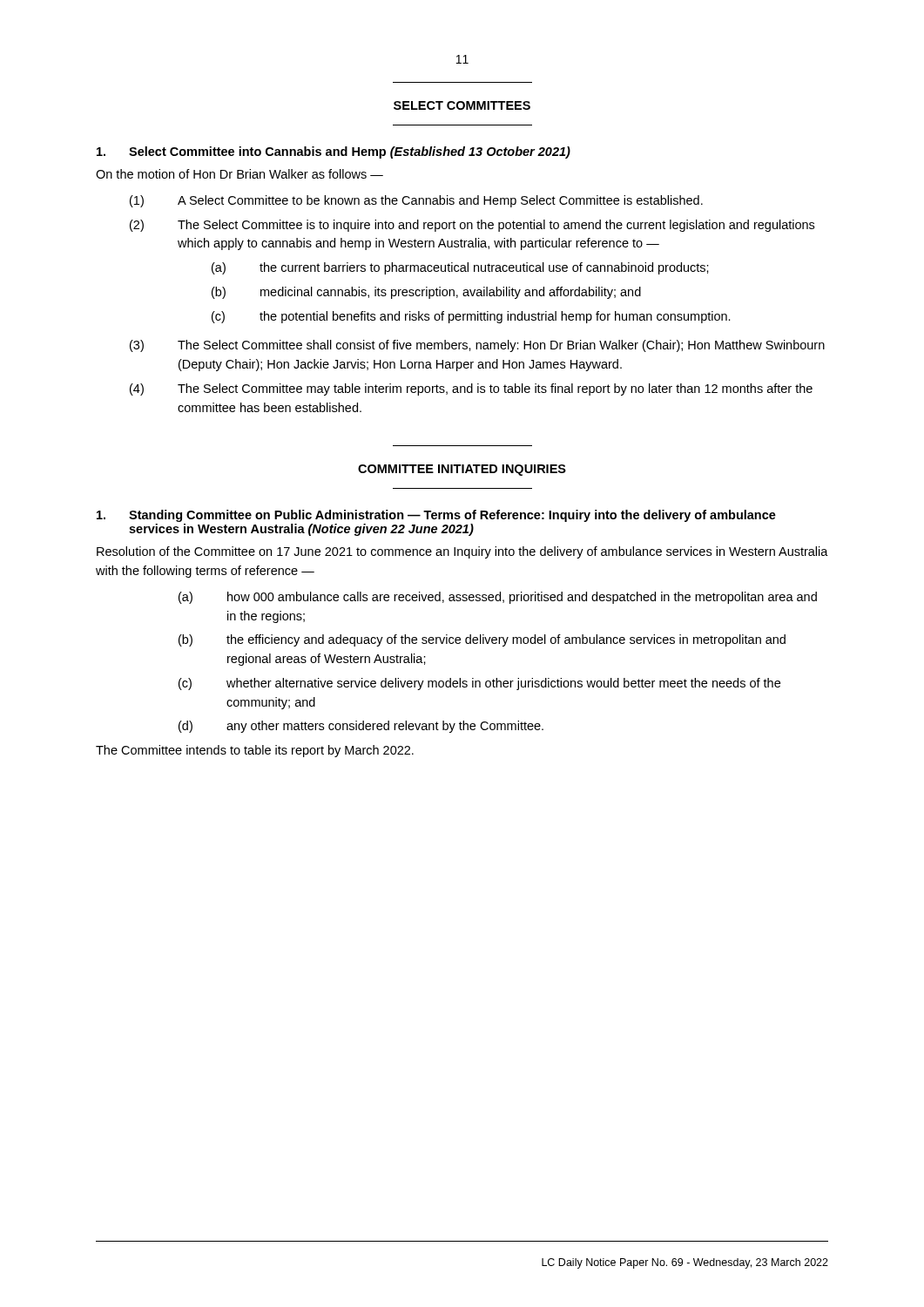Screen dimensions: 1307x924
Task: Locate the section header that opens with "1. Select Committee into Cannabis and"
Action: pos(333,152)
